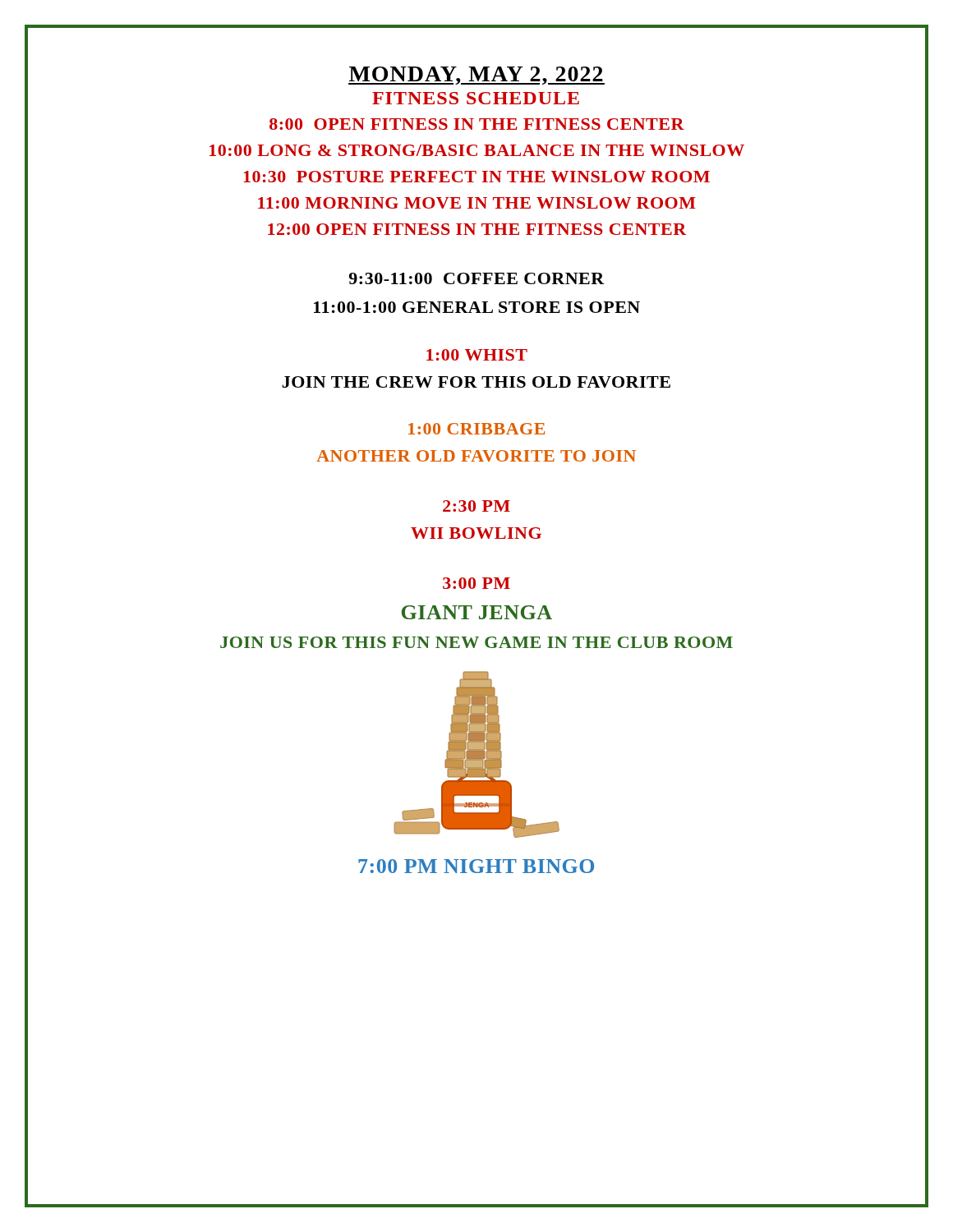Screen dimensions: 1232x953
Task: Click on the photo
Action: 476,758
